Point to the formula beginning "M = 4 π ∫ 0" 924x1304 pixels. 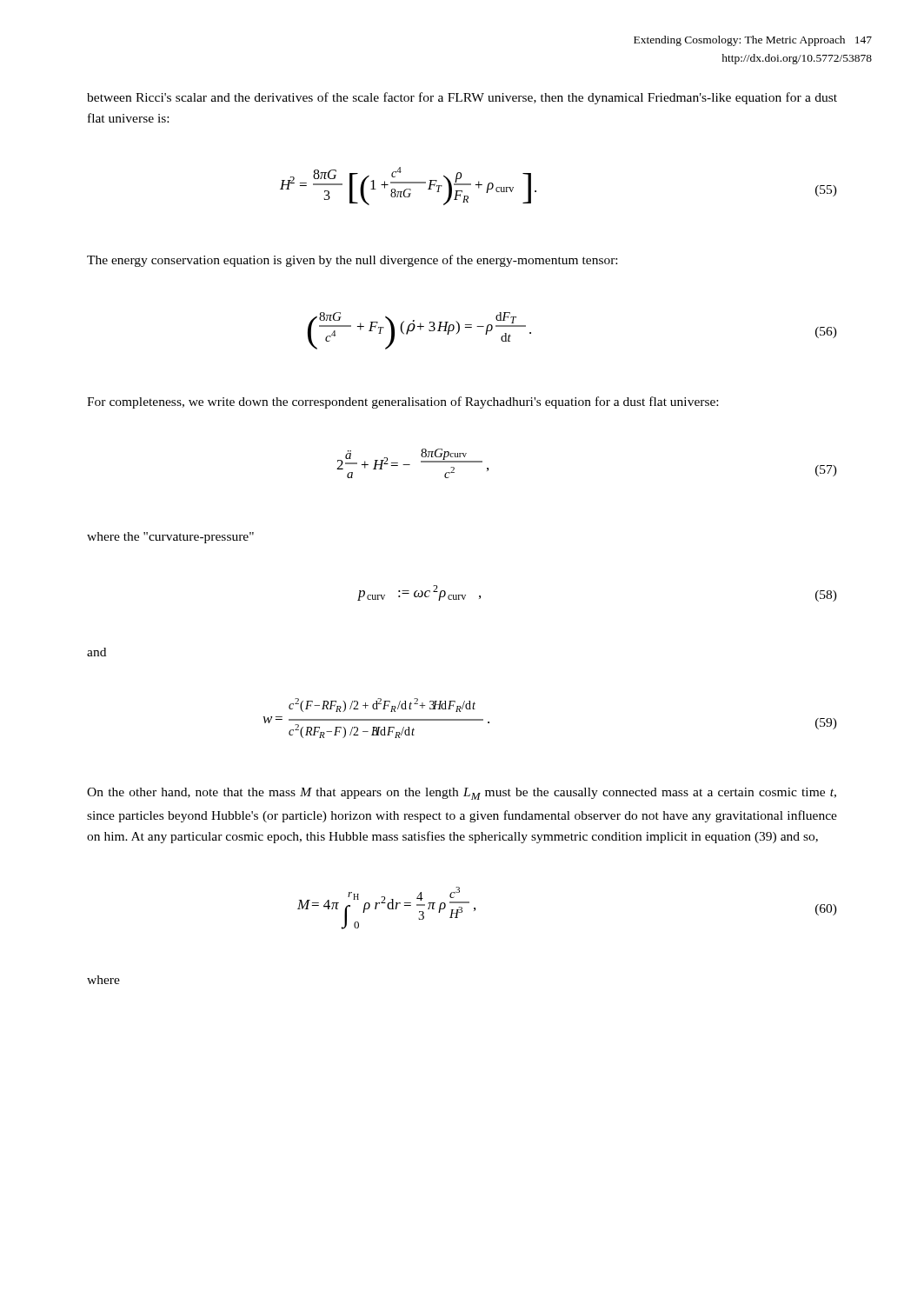point(355,899)
